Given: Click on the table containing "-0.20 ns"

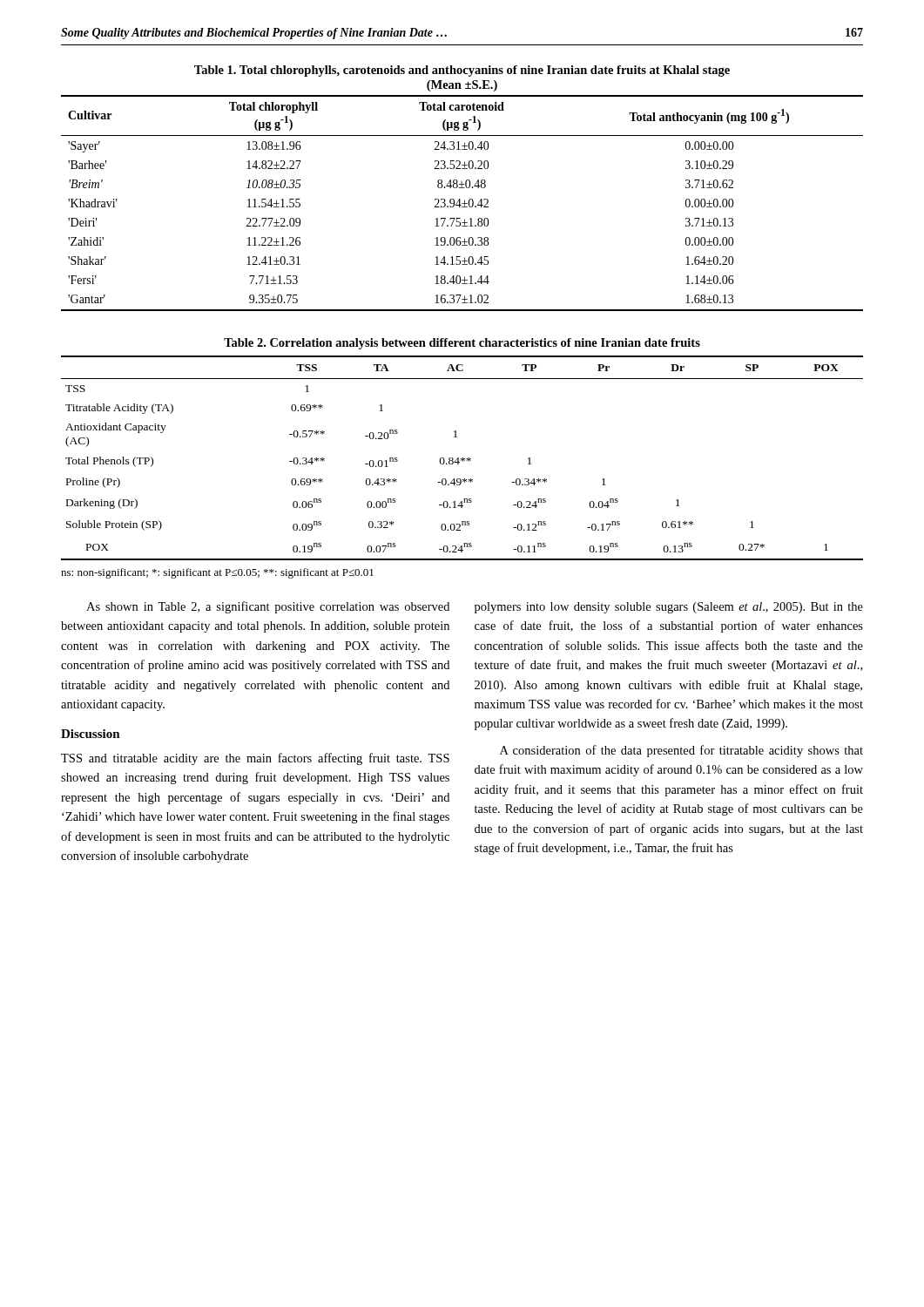Looking at the screenshot, I should [462, 458].
